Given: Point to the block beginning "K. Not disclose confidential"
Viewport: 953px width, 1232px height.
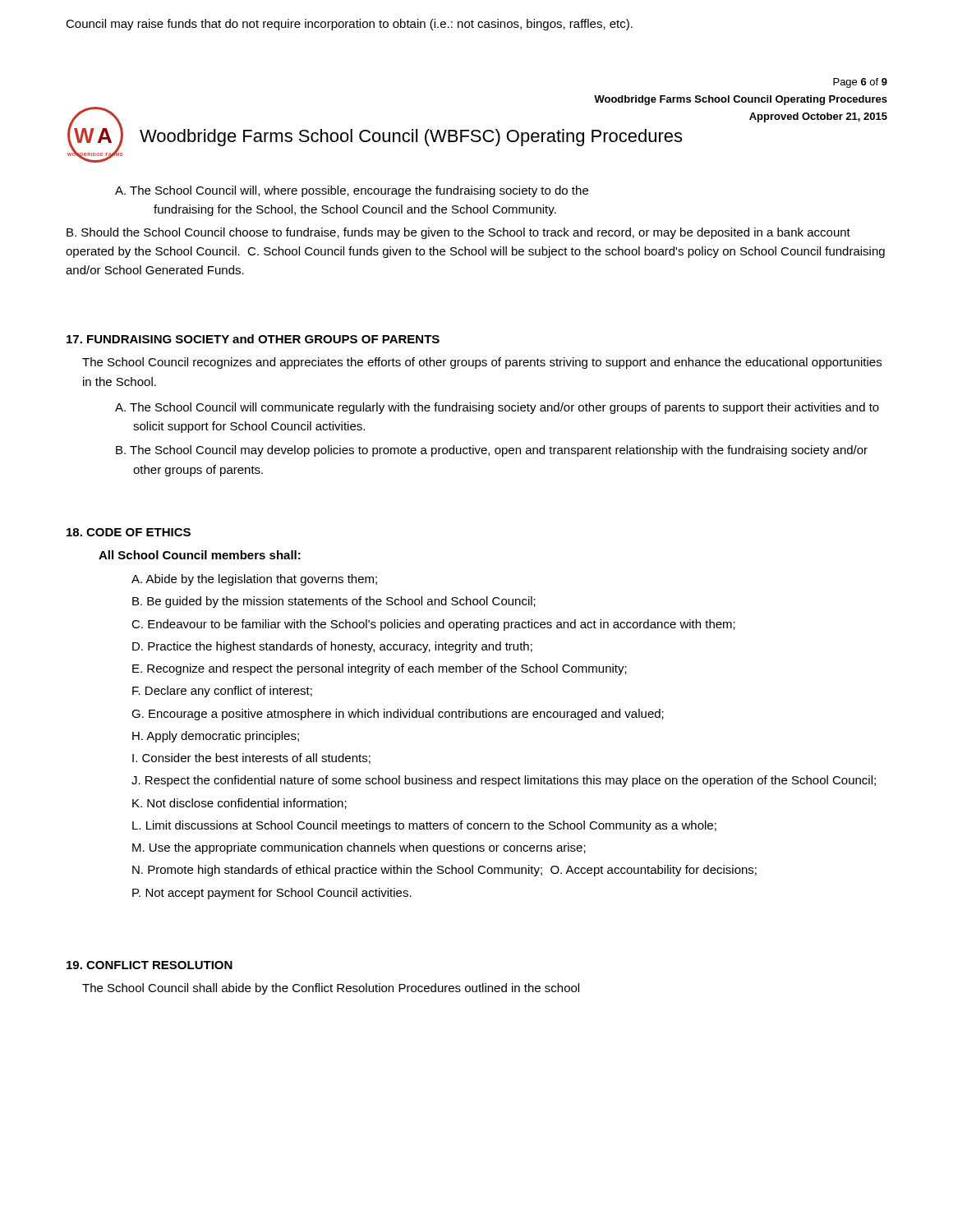Looking at the screenshot, I should pos(239,802).
